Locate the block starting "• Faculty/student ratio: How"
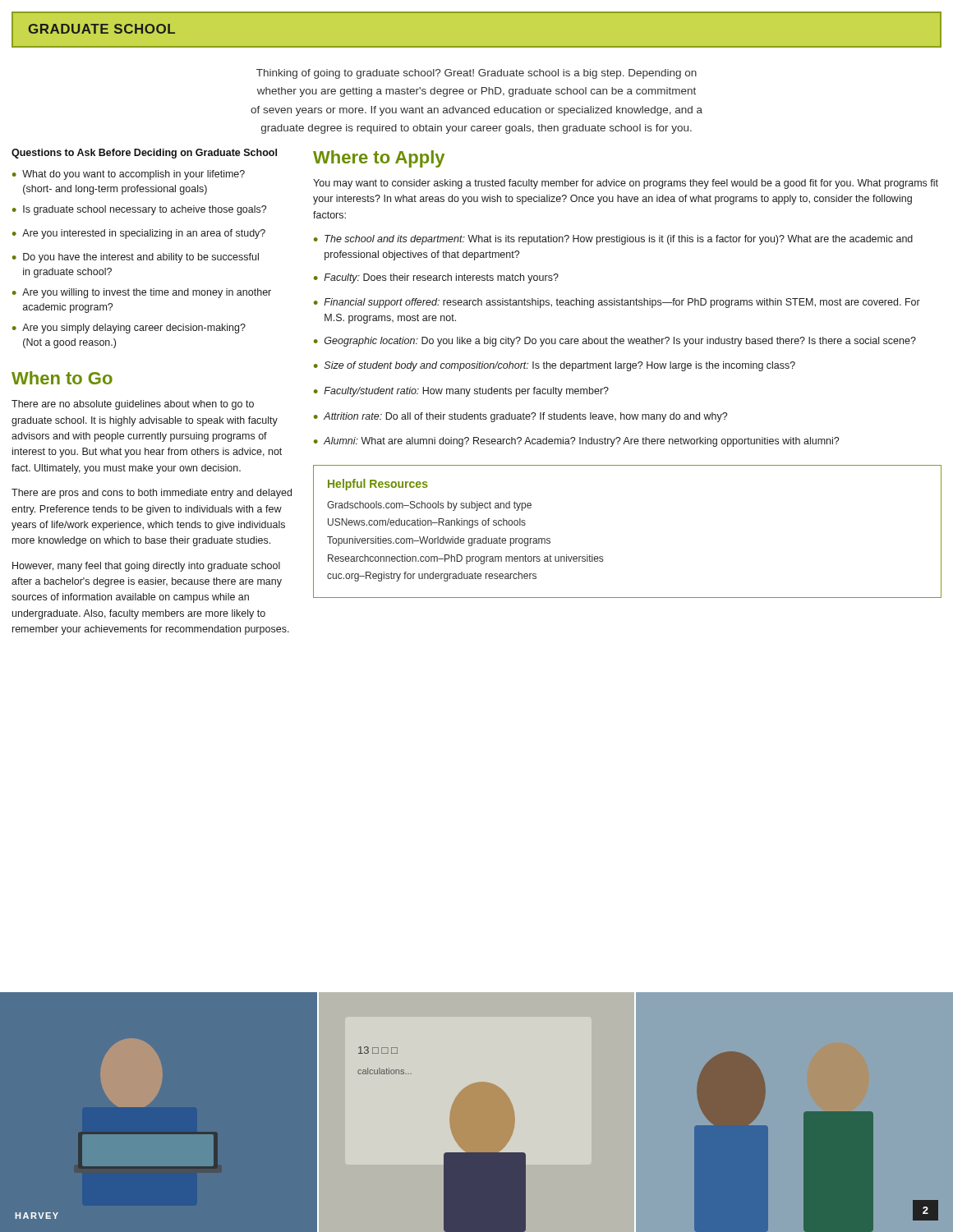Screen dimensions: 1232x953 [461, 392]
